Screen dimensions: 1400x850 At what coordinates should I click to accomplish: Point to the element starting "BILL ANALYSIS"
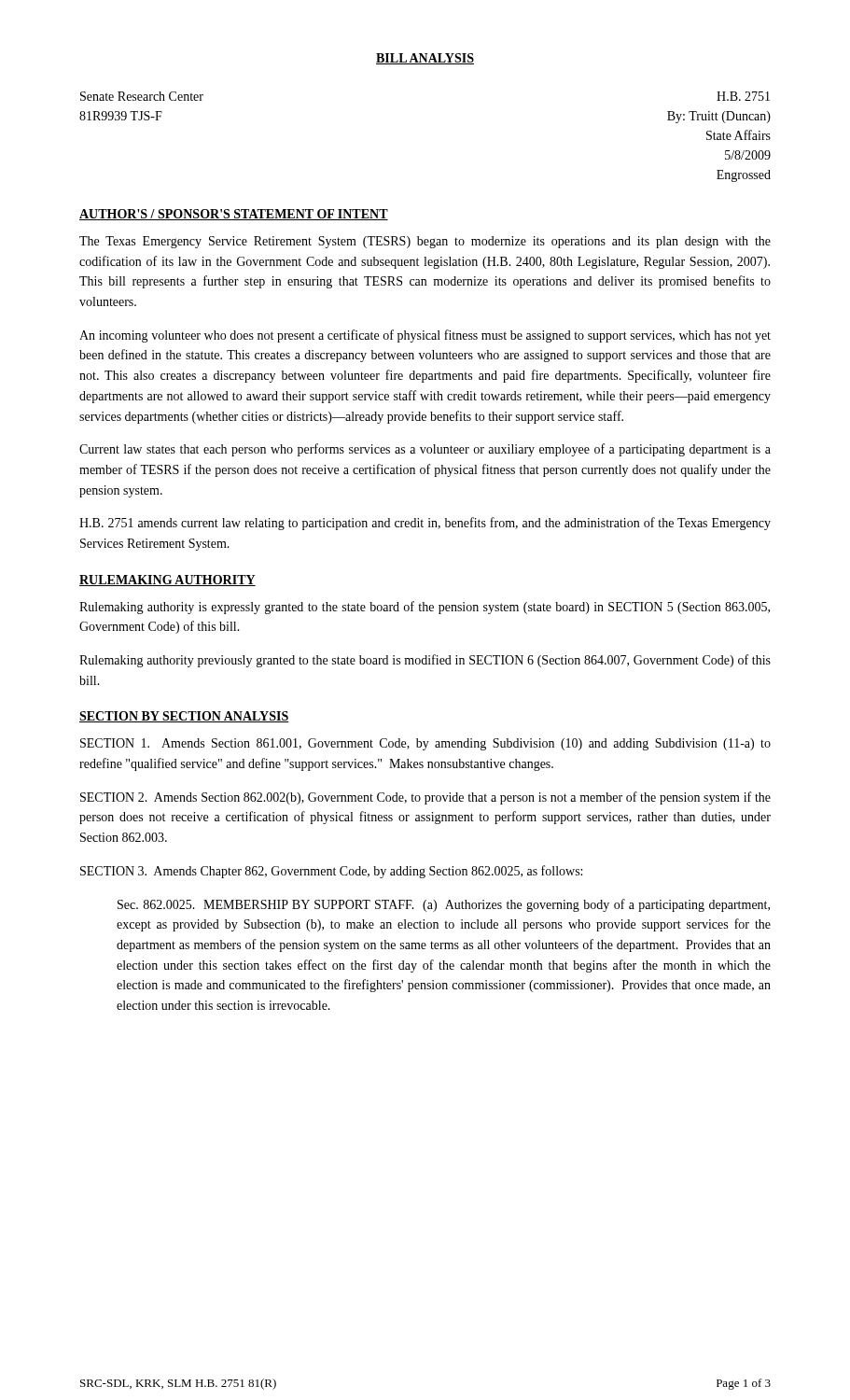425,58
